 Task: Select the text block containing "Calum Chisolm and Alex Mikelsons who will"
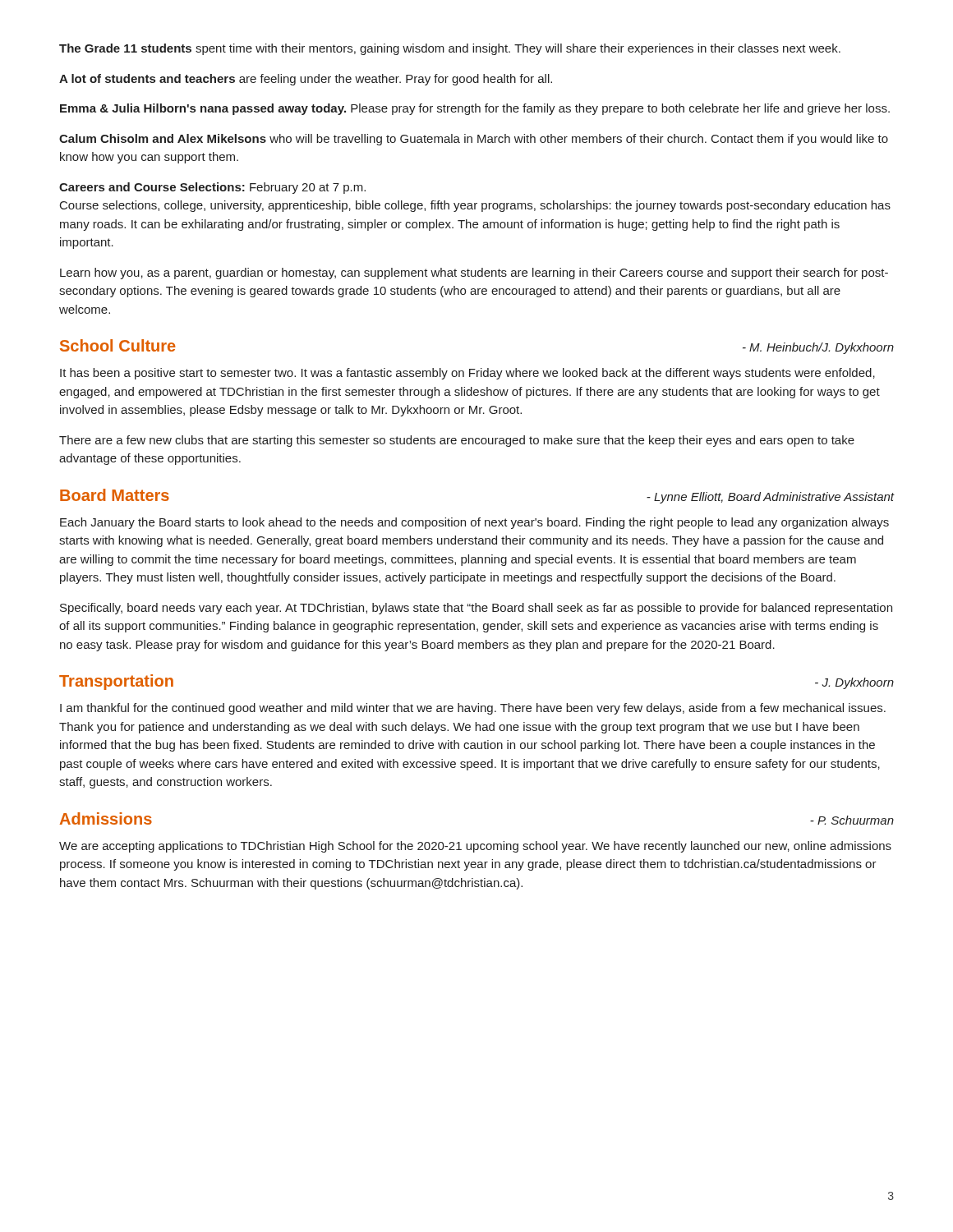point(474,147)
